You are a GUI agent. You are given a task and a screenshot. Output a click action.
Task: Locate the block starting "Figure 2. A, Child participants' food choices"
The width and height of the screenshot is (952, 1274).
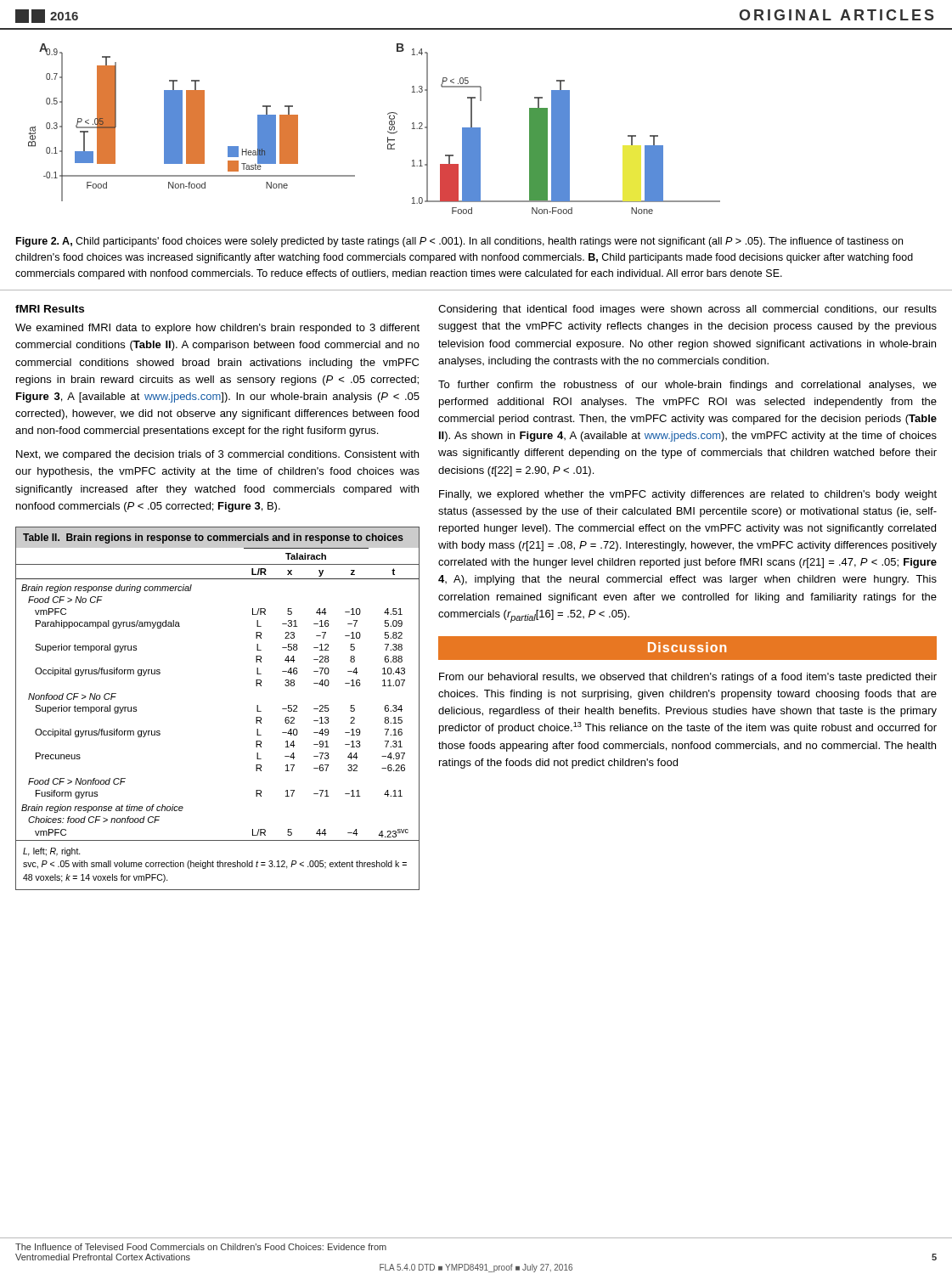(x=464, y=257)
